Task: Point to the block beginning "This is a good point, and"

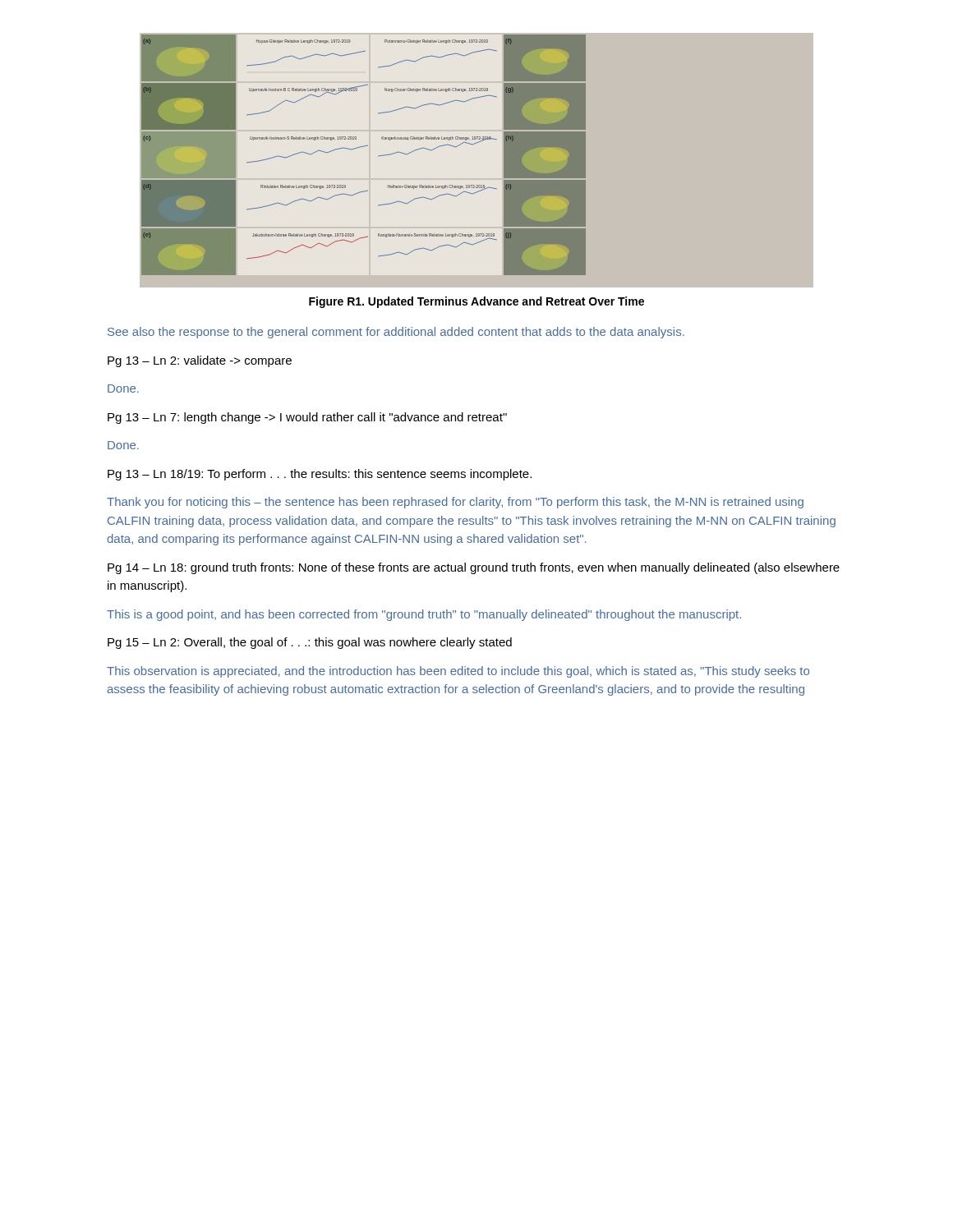Action: pyautogui.click(x=425, y=614)
